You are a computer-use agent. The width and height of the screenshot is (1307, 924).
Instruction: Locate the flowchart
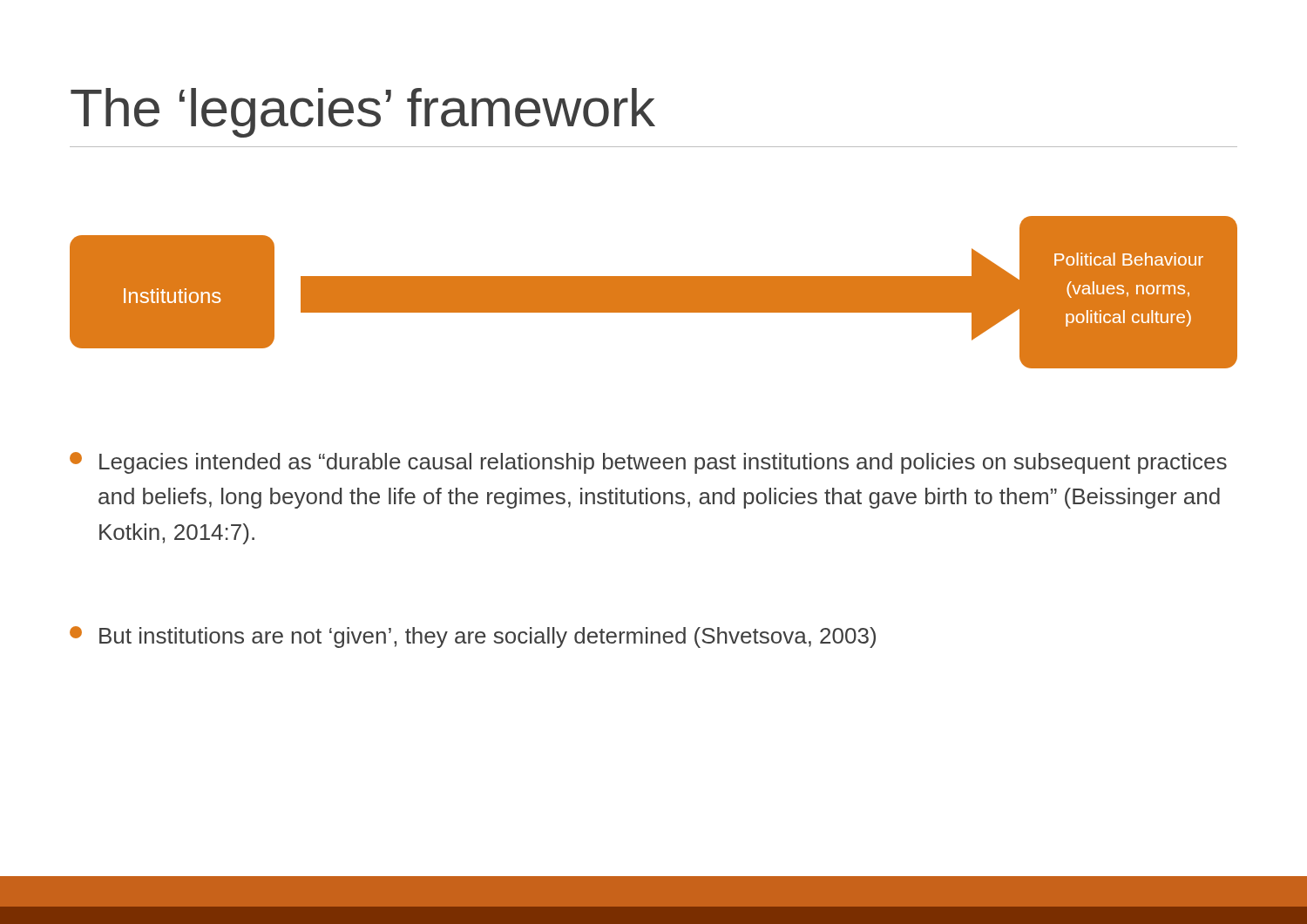click(654, 309)
